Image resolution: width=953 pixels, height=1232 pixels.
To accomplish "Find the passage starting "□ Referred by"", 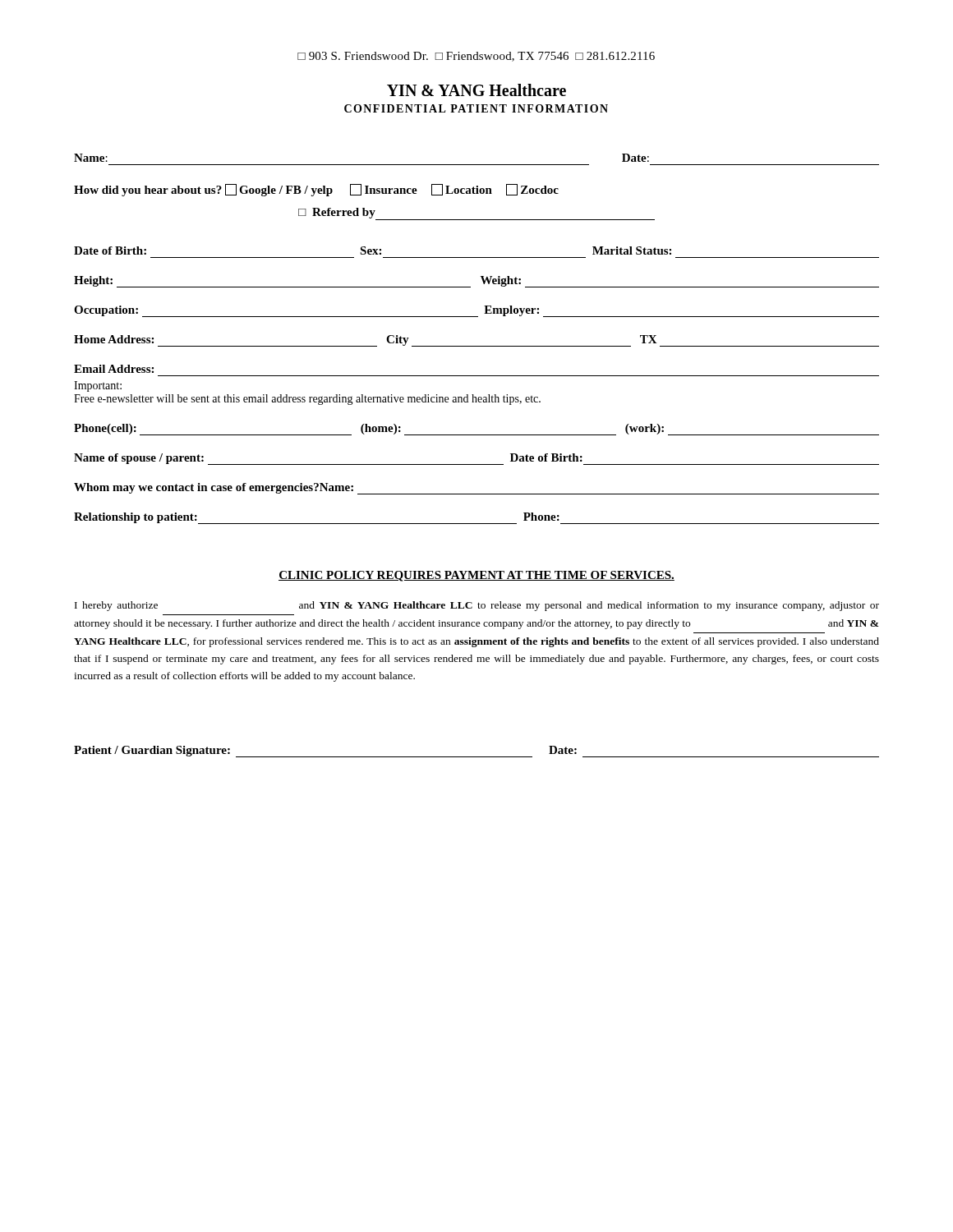I will 476,213.
